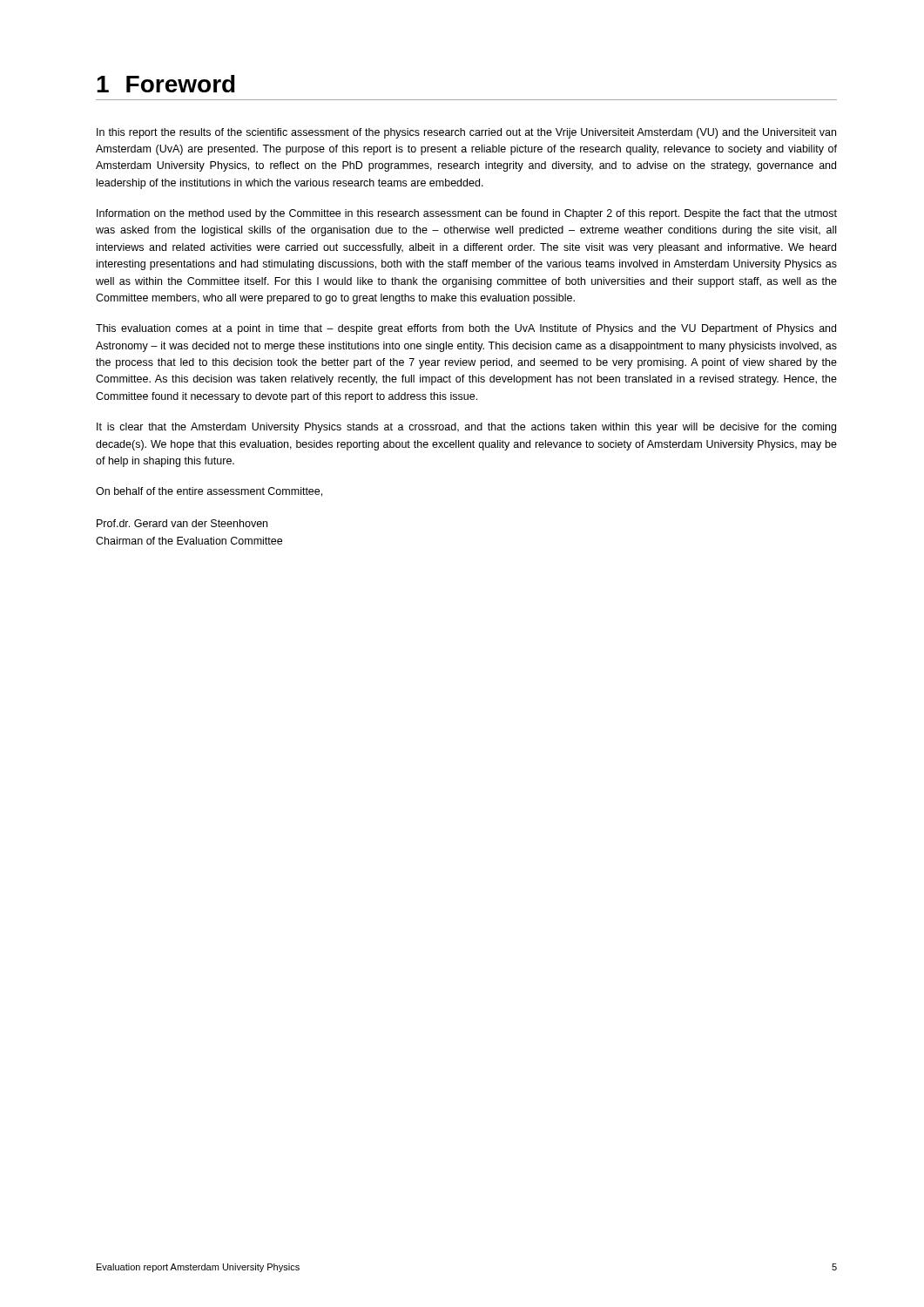The width and height of the screenshot is (924, 1307).
Task: Locate the text block that says "It is clear that the Amsterdam University"
Action: click(x=466, y=444)
